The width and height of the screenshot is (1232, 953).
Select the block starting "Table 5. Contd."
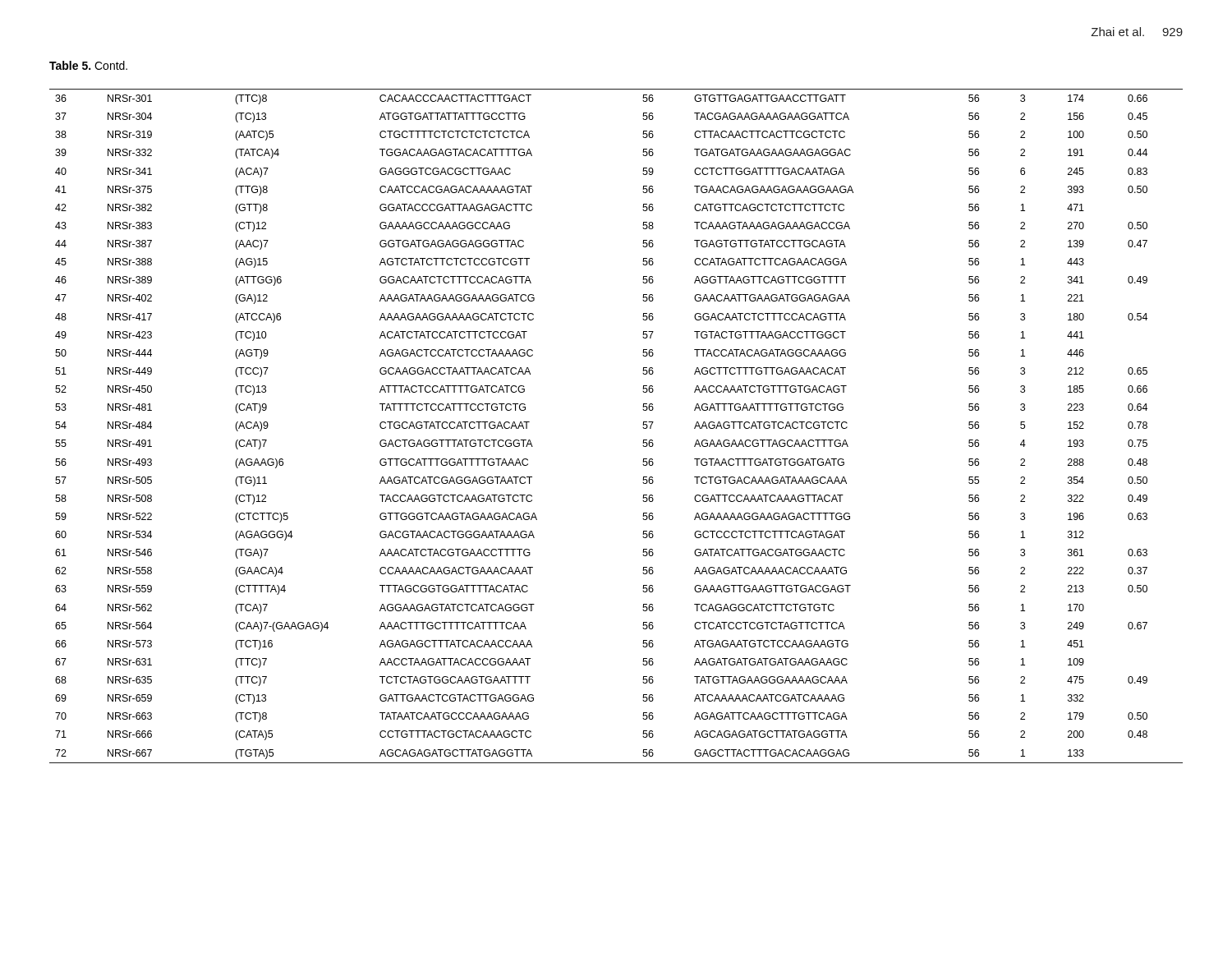coord(89,66)
